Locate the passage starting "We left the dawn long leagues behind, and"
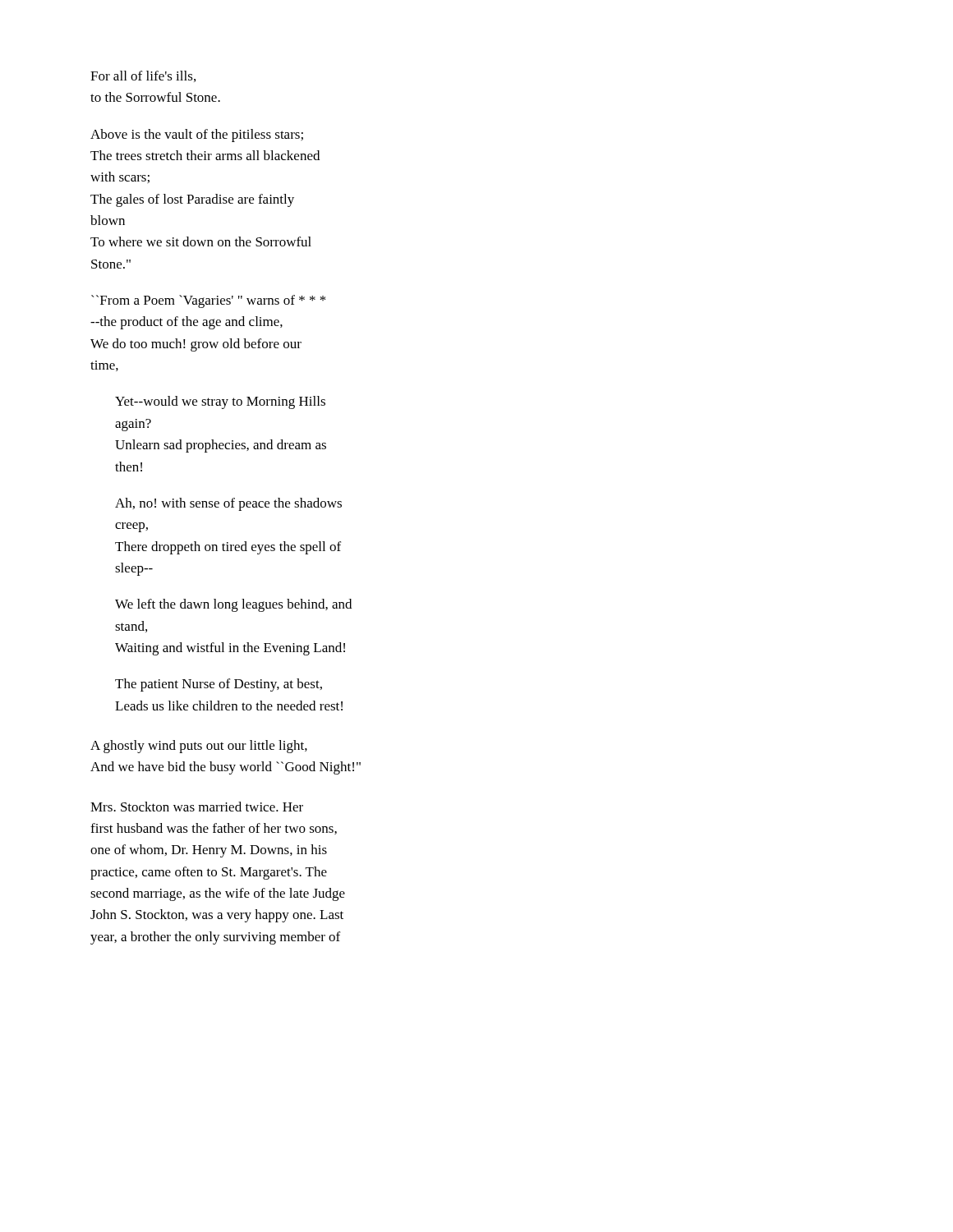This screenshot has width=953, height=1232. click(x=233, y=605)
